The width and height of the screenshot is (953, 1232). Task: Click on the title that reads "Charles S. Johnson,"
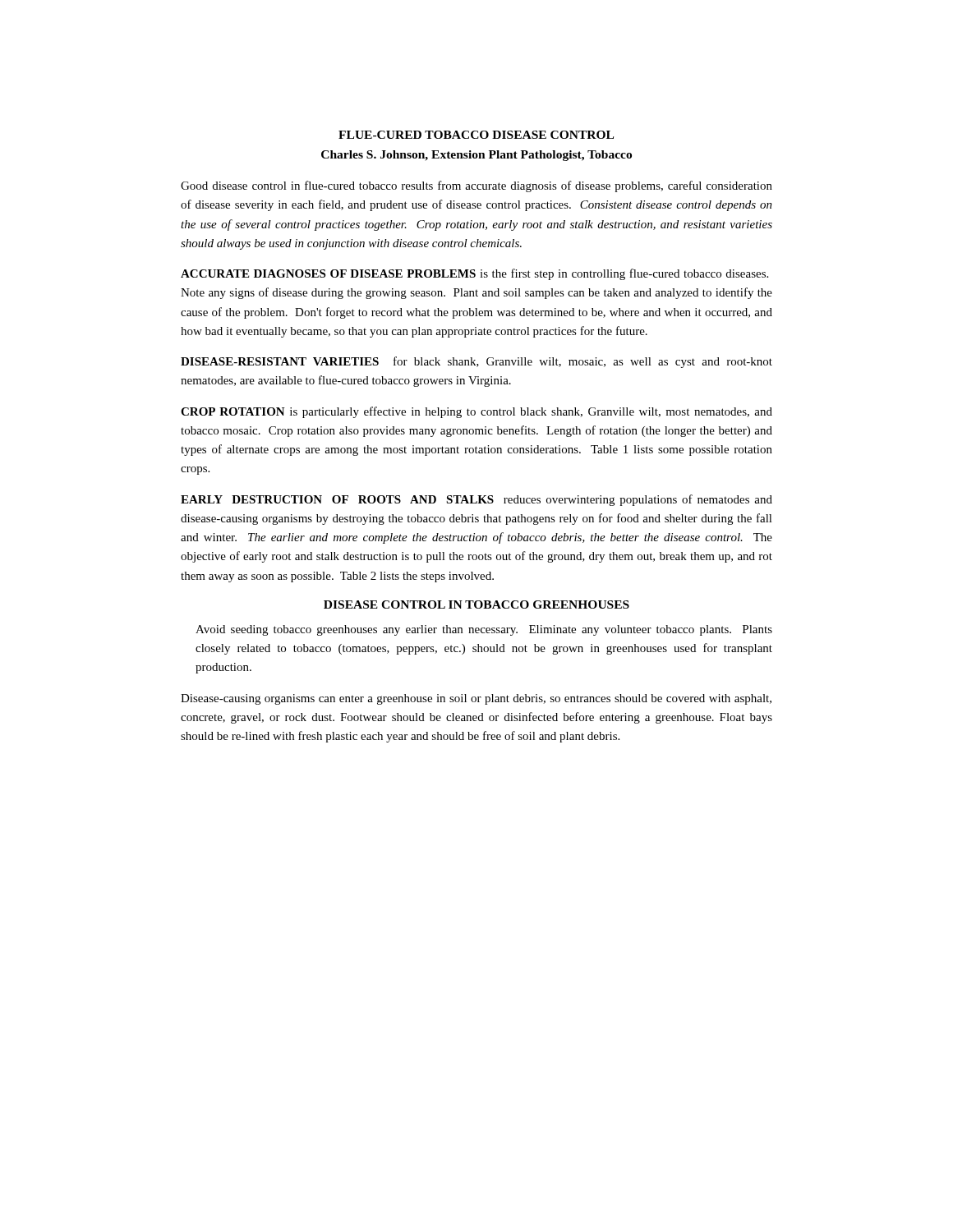[476, 154]
